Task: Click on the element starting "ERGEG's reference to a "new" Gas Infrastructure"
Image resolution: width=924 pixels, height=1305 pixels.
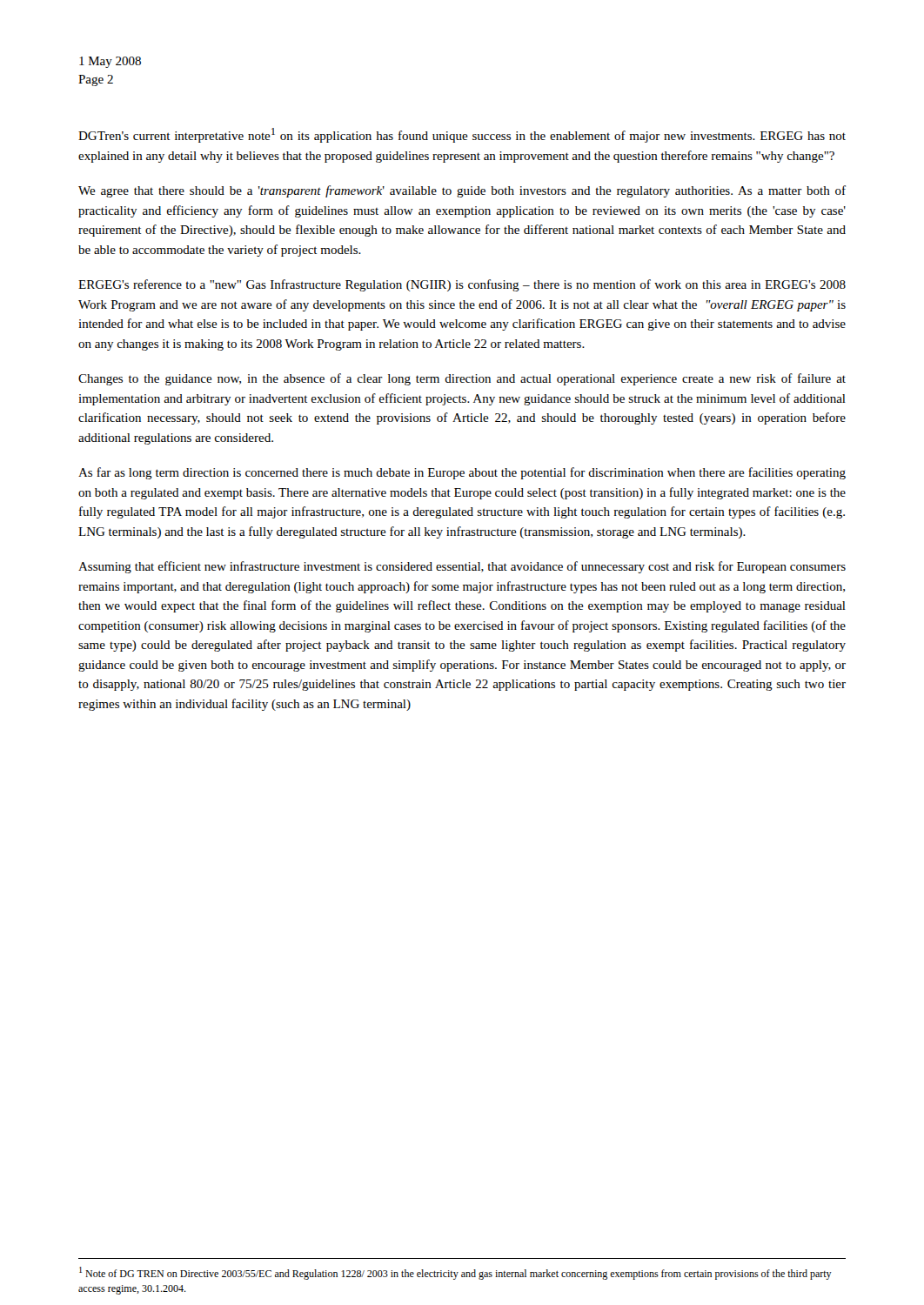Action: (462, 314)
